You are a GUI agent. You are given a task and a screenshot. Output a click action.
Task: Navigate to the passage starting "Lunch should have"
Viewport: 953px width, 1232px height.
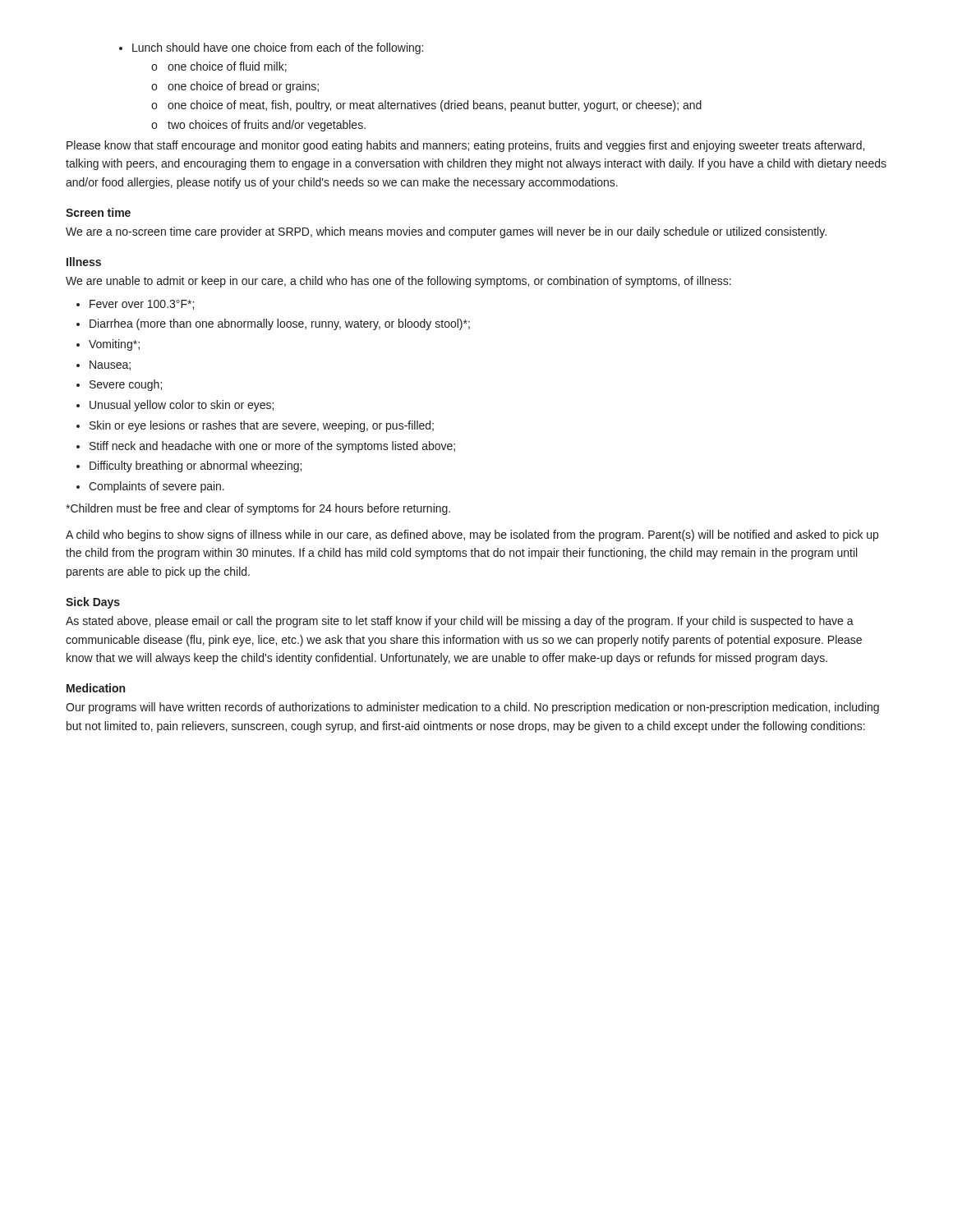[x=278, y=48]
